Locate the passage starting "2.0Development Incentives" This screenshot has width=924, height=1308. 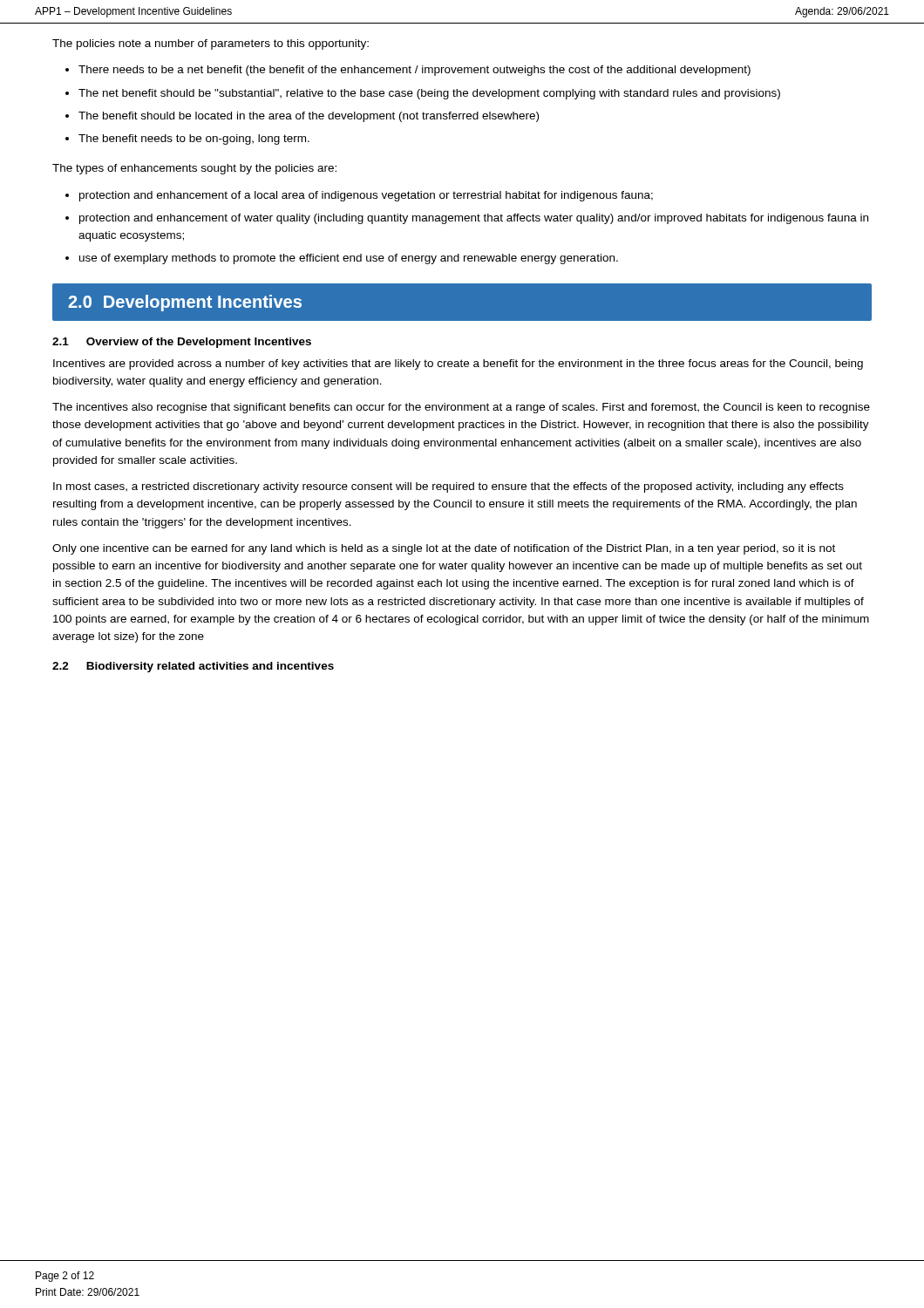[x=185, y=301]
